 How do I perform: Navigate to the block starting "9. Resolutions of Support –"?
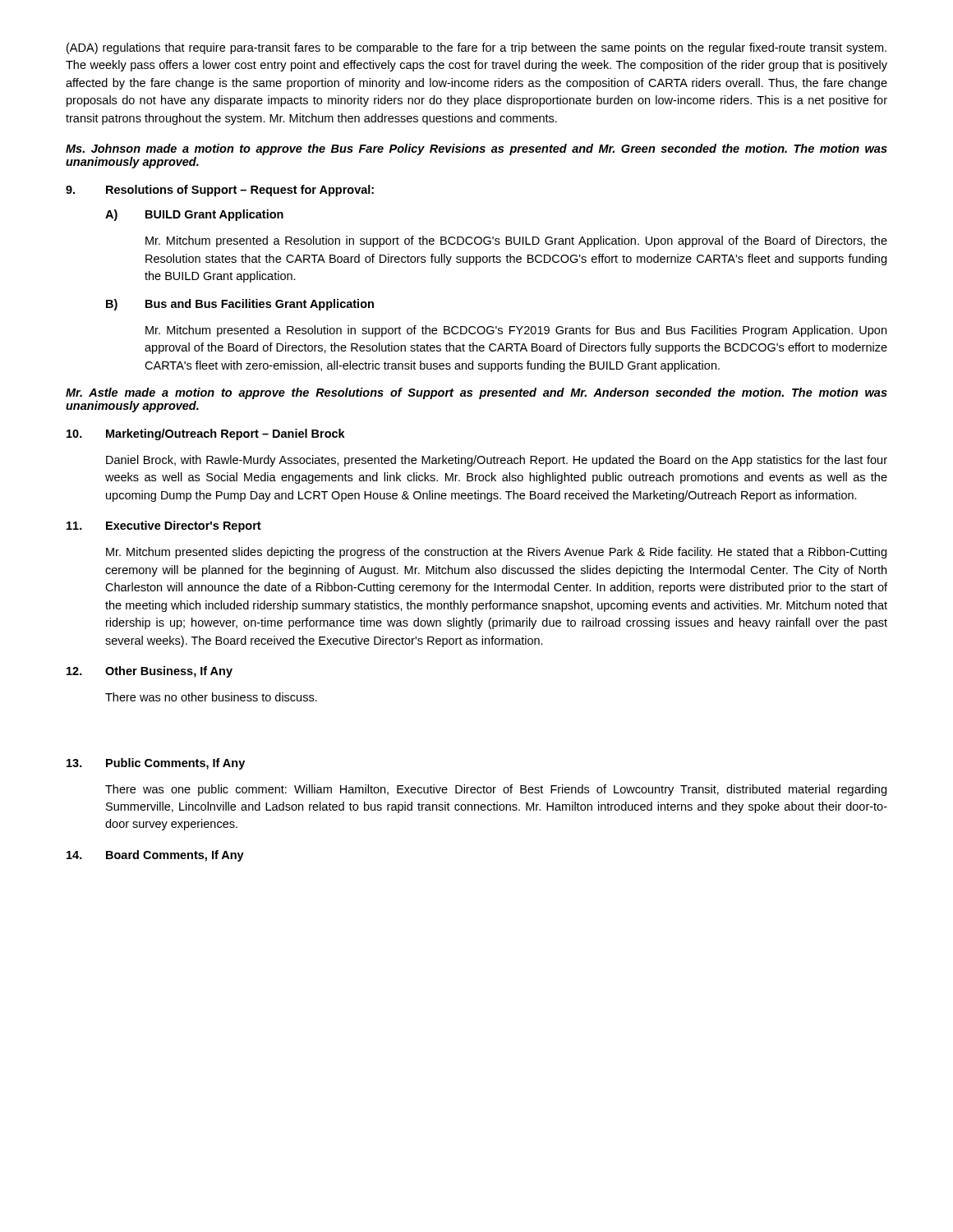point(220,191)
